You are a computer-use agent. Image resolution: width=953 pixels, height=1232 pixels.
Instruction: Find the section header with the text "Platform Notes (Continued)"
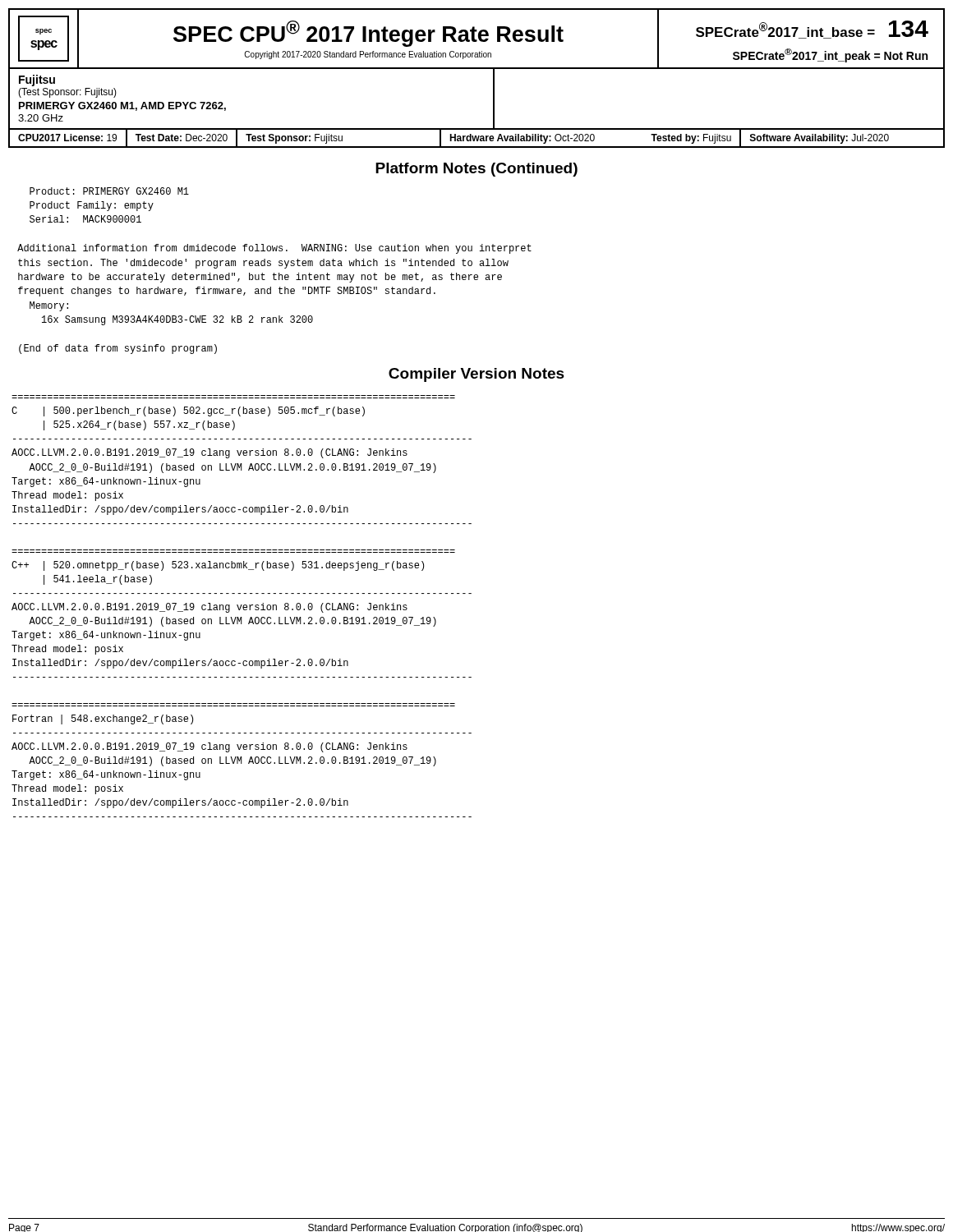(476, 168)
